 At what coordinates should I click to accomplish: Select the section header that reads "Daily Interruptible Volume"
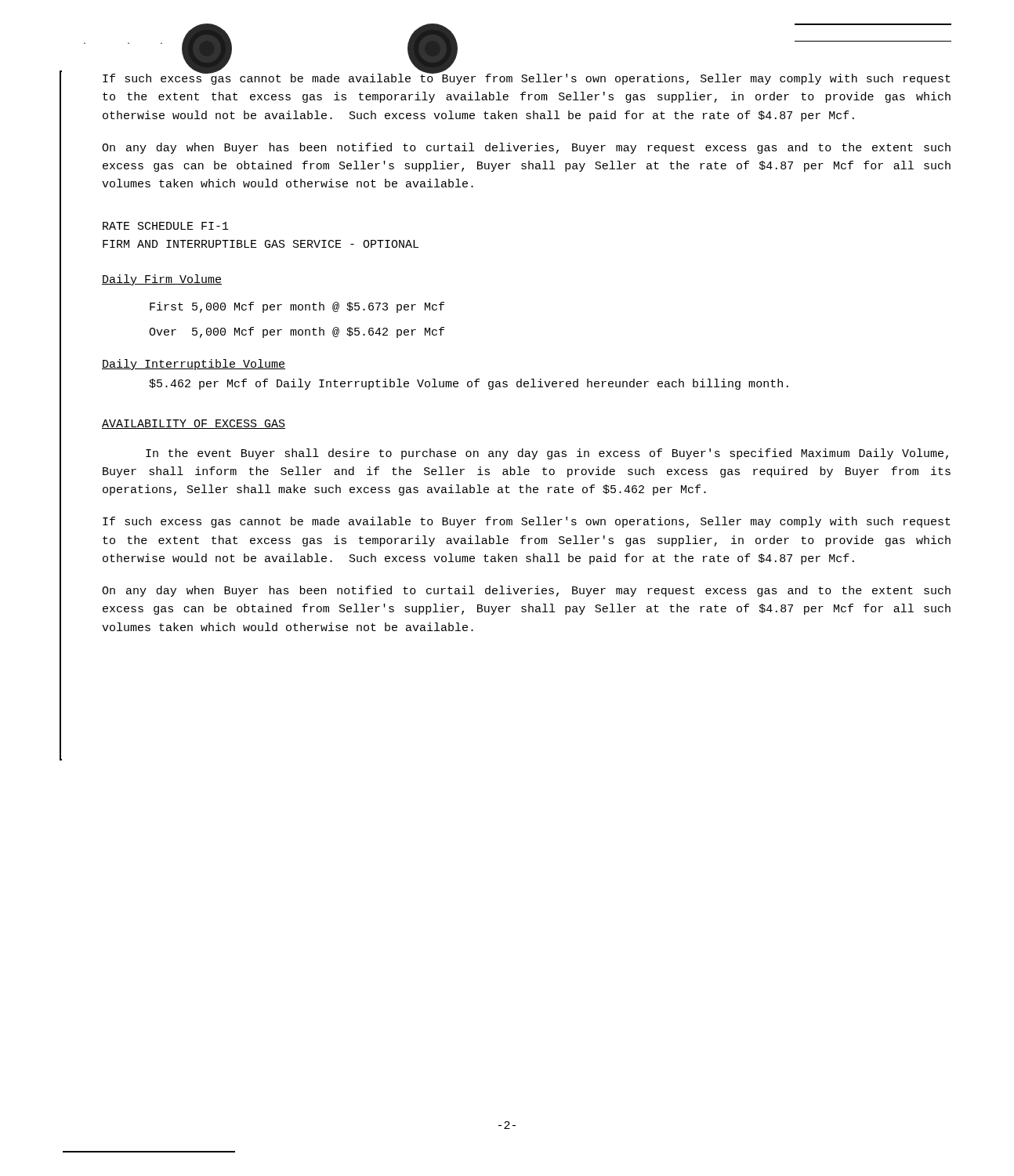pyautogui.click(x=194, y=365)
